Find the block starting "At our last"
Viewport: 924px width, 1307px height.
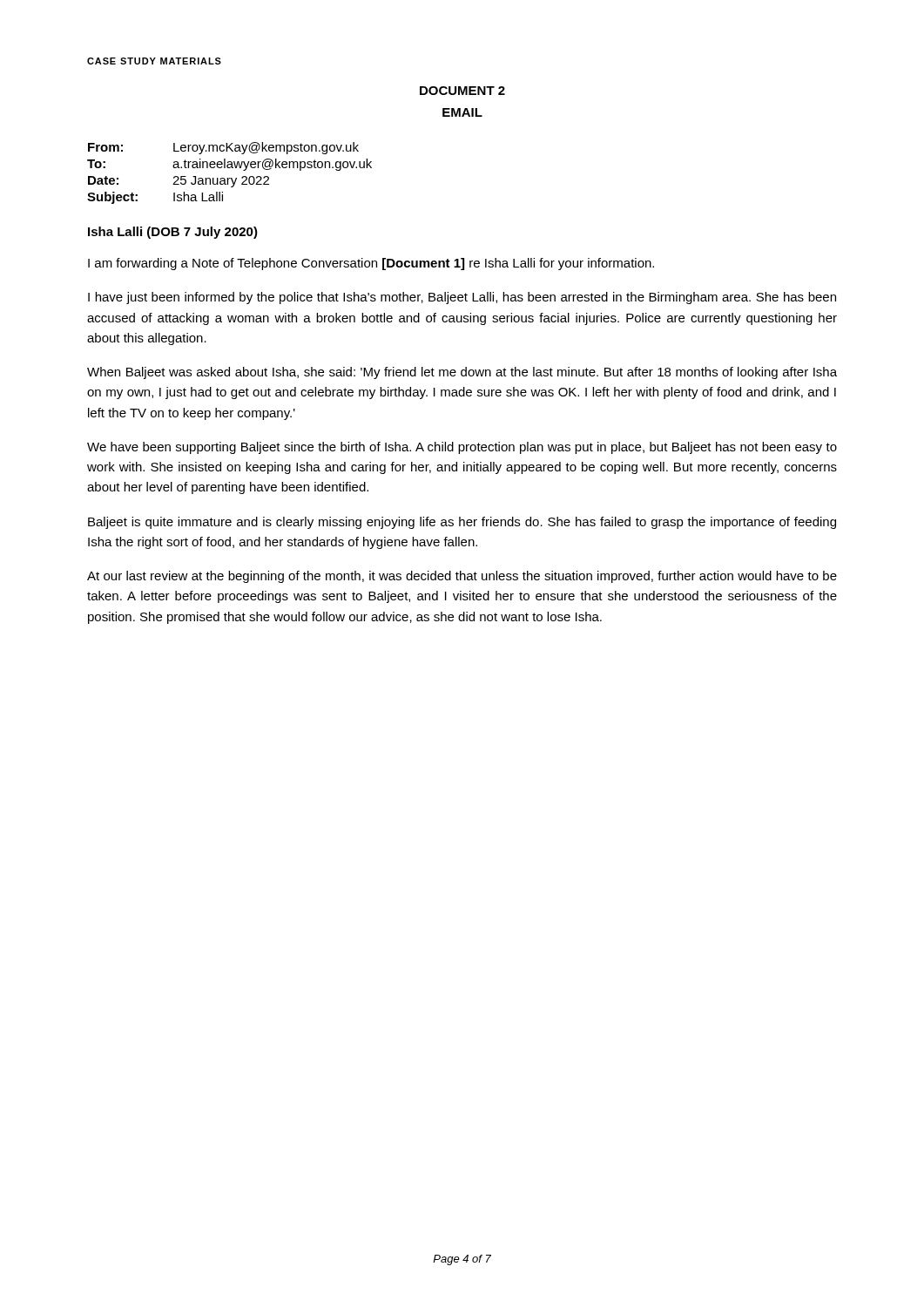462,596
